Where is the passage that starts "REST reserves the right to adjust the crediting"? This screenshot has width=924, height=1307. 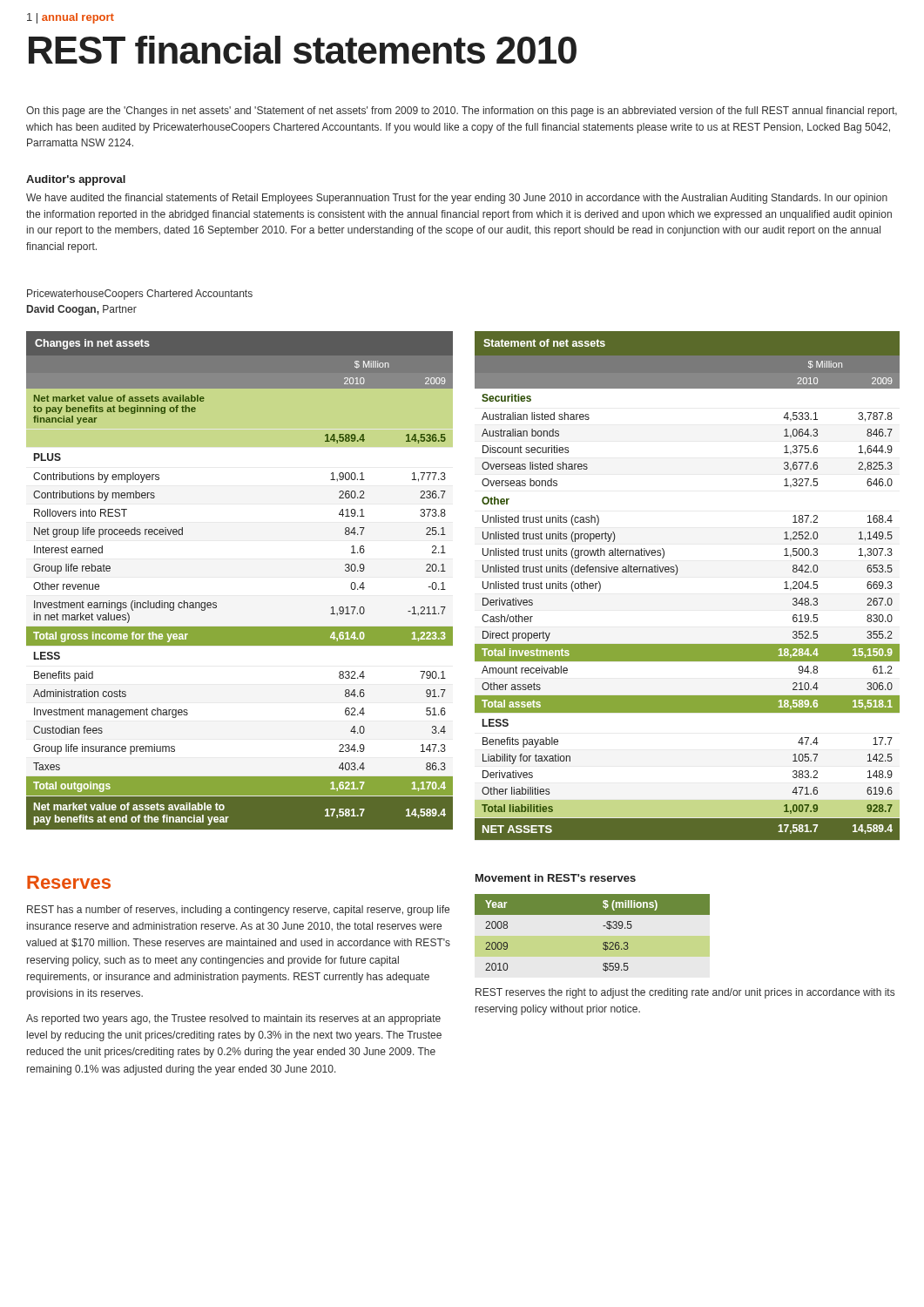[685, 1001]
